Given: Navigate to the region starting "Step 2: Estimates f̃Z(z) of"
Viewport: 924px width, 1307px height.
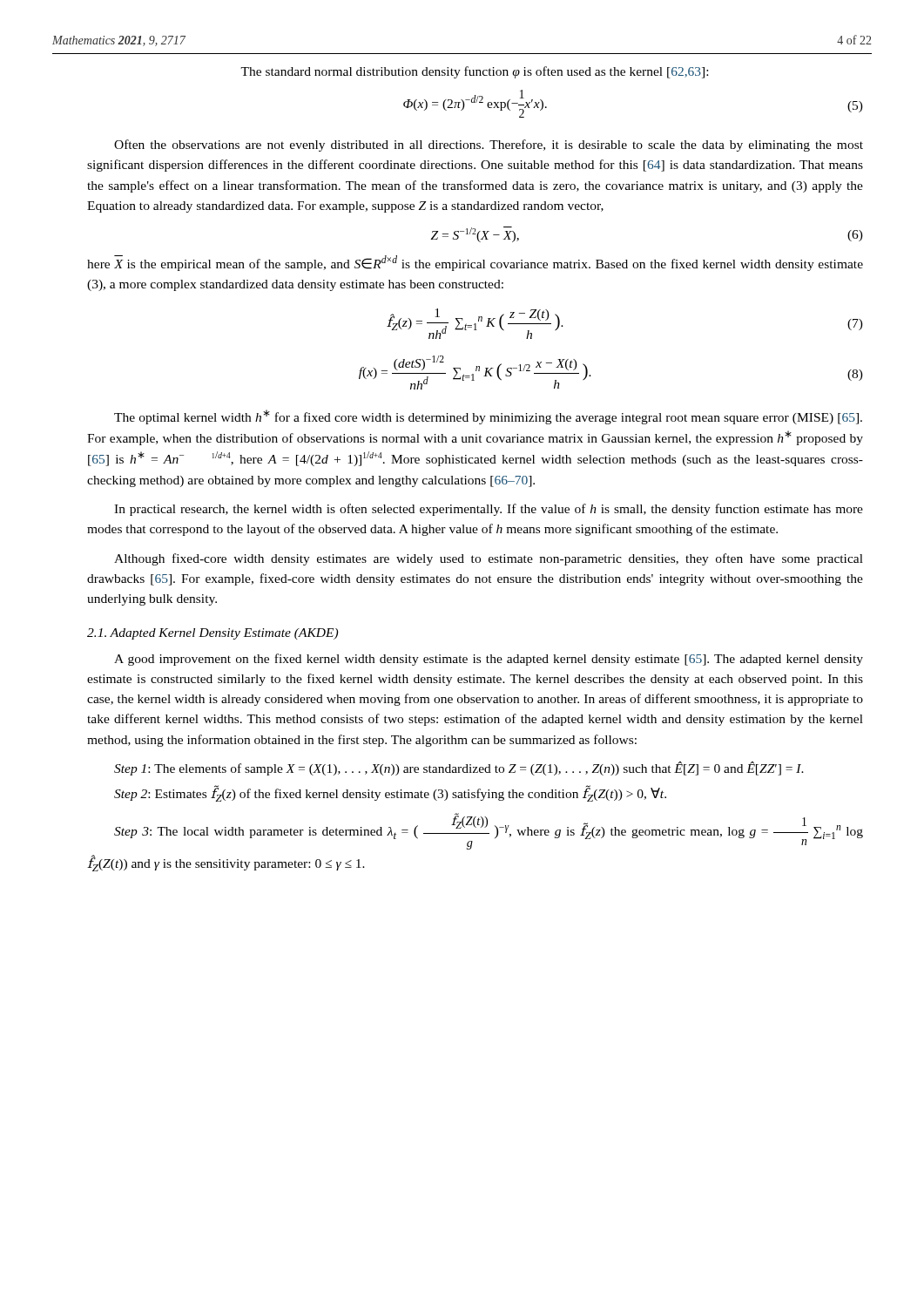Looking at the screenshot, I should 391,795.
